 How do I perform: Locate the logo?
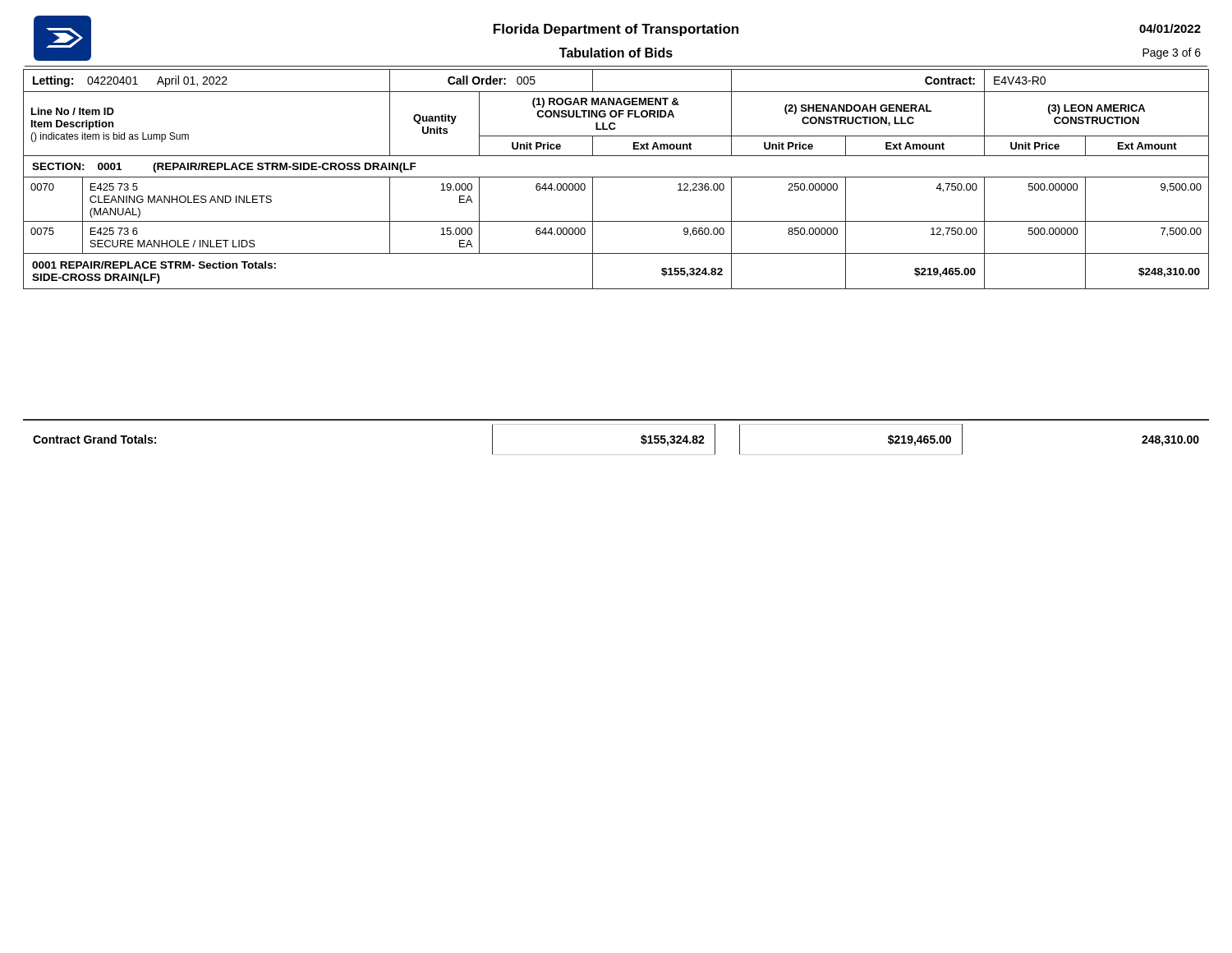coord(62,40)
